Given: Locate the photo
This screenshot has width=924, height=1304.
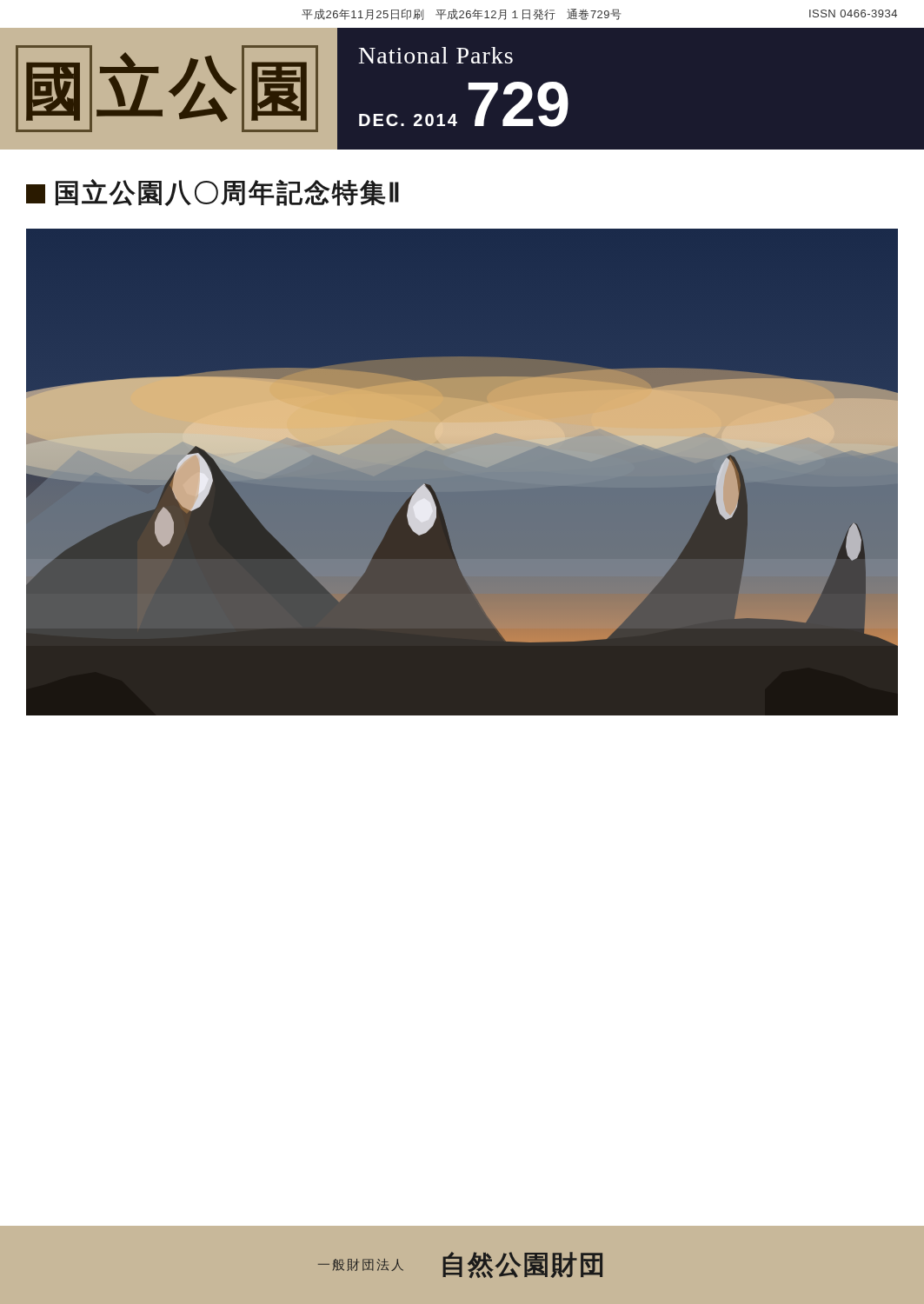Looking at the screenshot, I should (x=462, y=472).
